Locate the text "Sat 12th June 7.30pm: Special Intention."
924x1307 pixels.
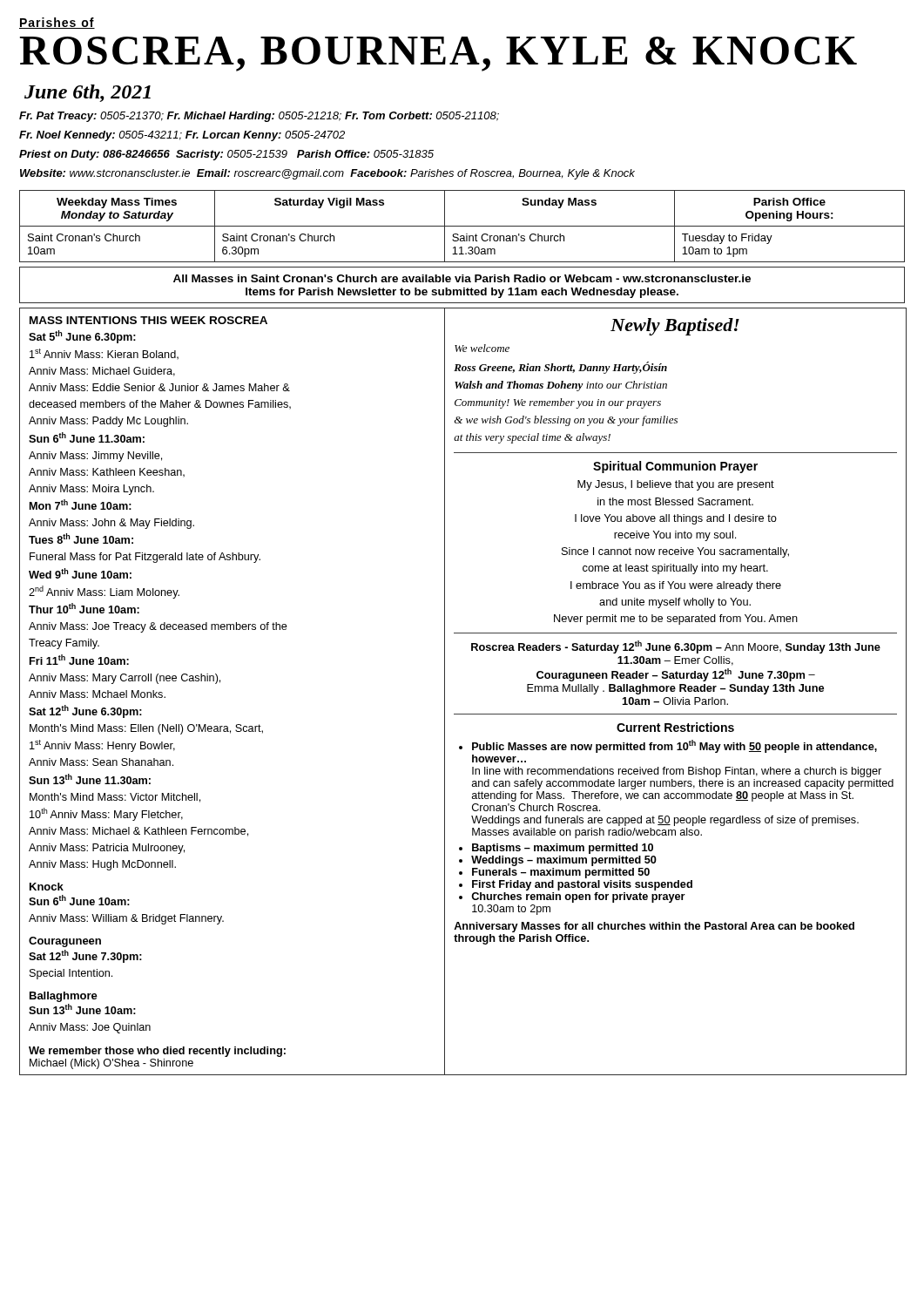85,956
